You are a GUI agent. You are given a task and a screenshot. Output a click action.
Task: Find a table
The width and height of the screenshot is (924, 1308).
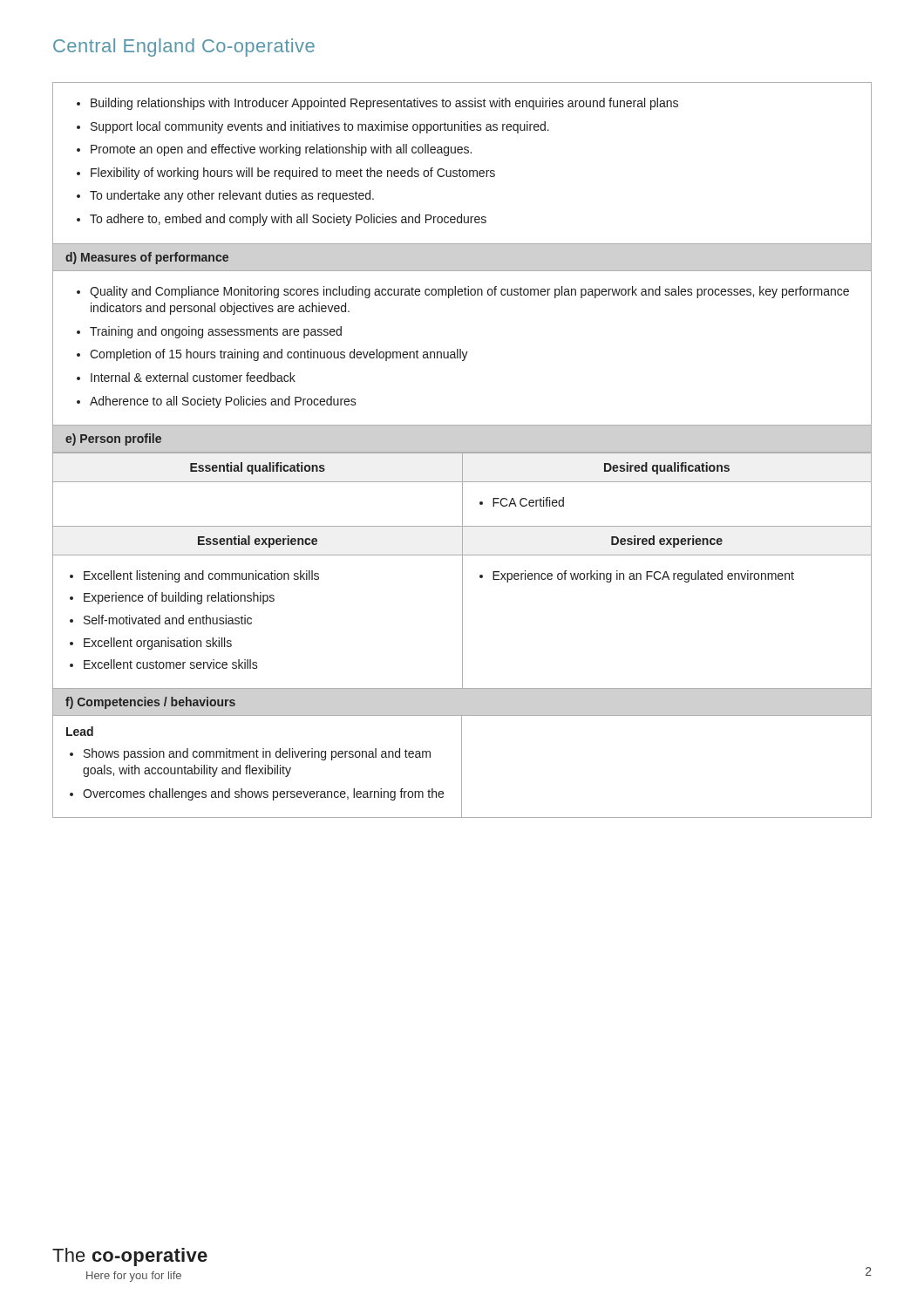tap(462, 571)
